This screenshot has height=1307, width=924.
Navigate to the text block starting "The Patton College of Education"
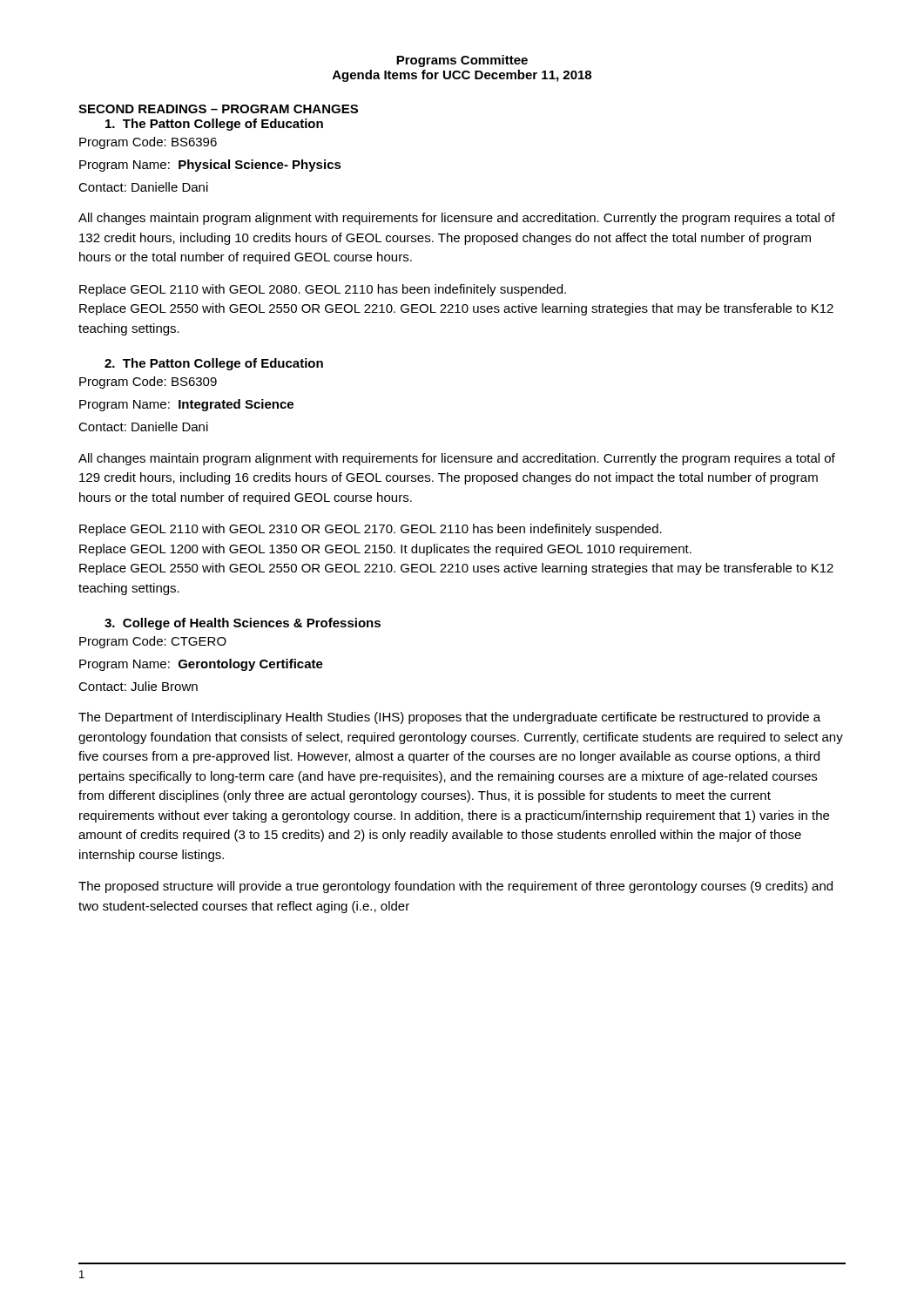point(214,123)
